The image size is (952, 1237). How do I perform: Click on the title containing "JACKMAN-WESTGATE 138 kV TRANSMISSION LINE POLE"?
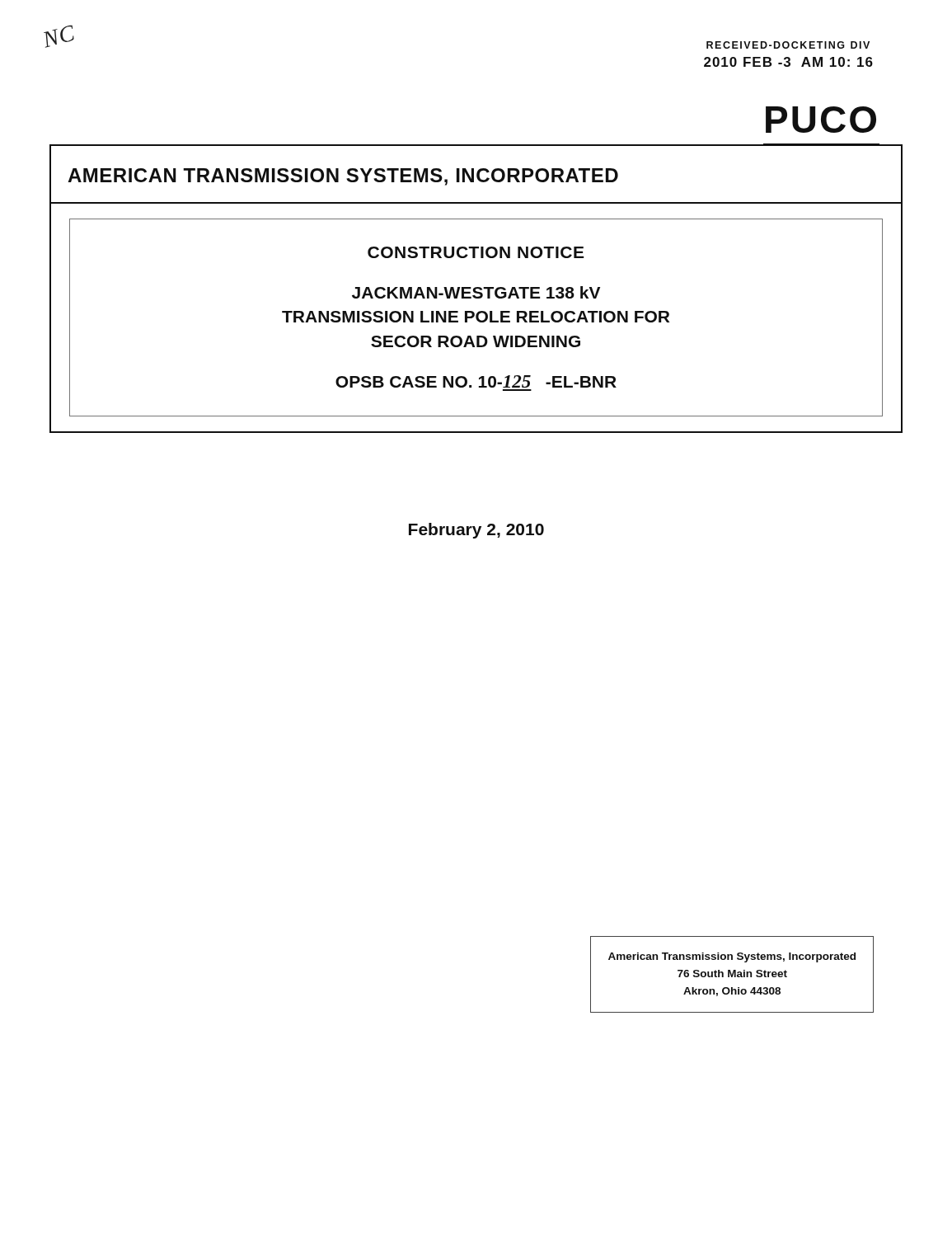[476, 317]
